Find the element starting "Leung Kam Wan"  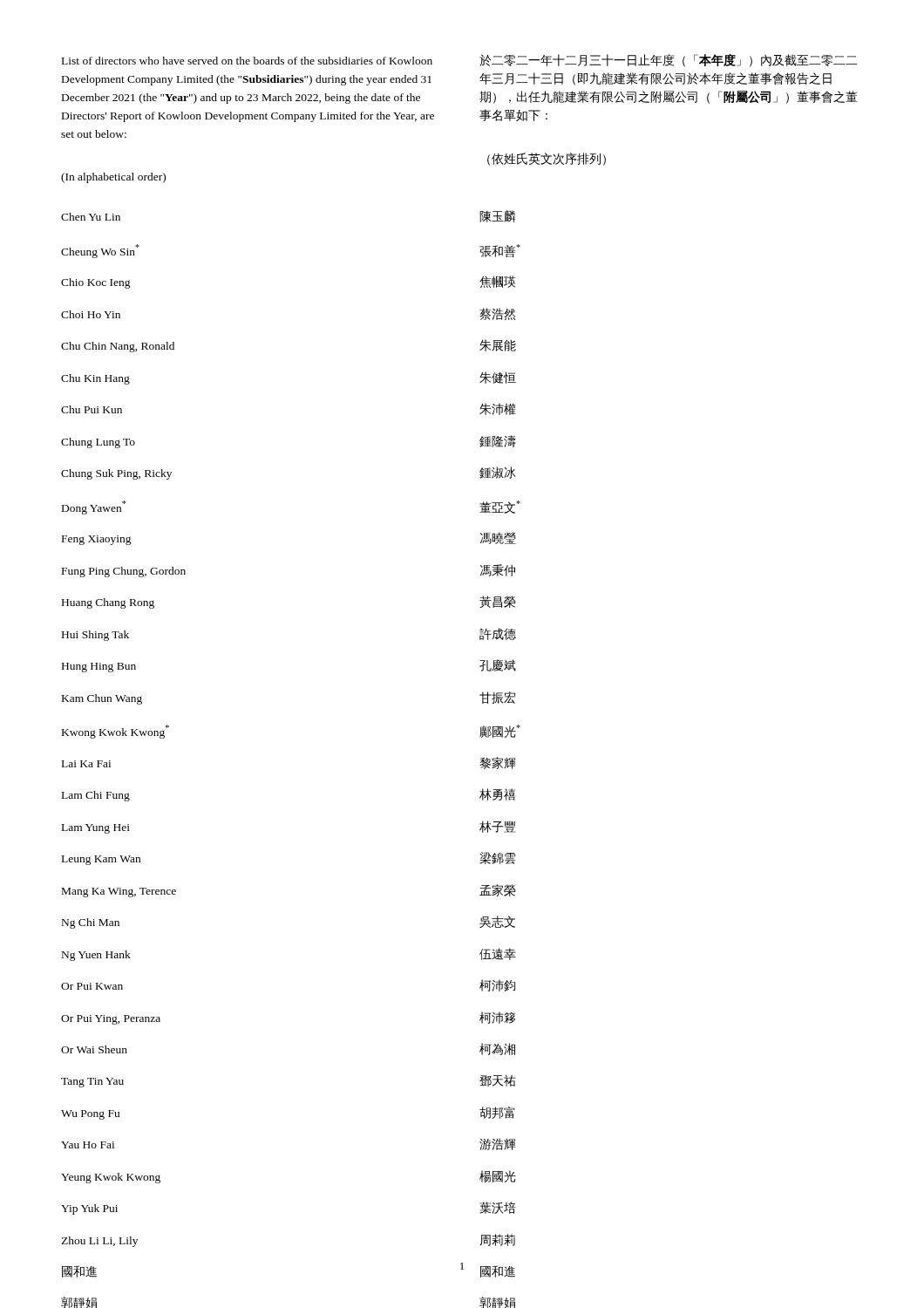[101, 860]
